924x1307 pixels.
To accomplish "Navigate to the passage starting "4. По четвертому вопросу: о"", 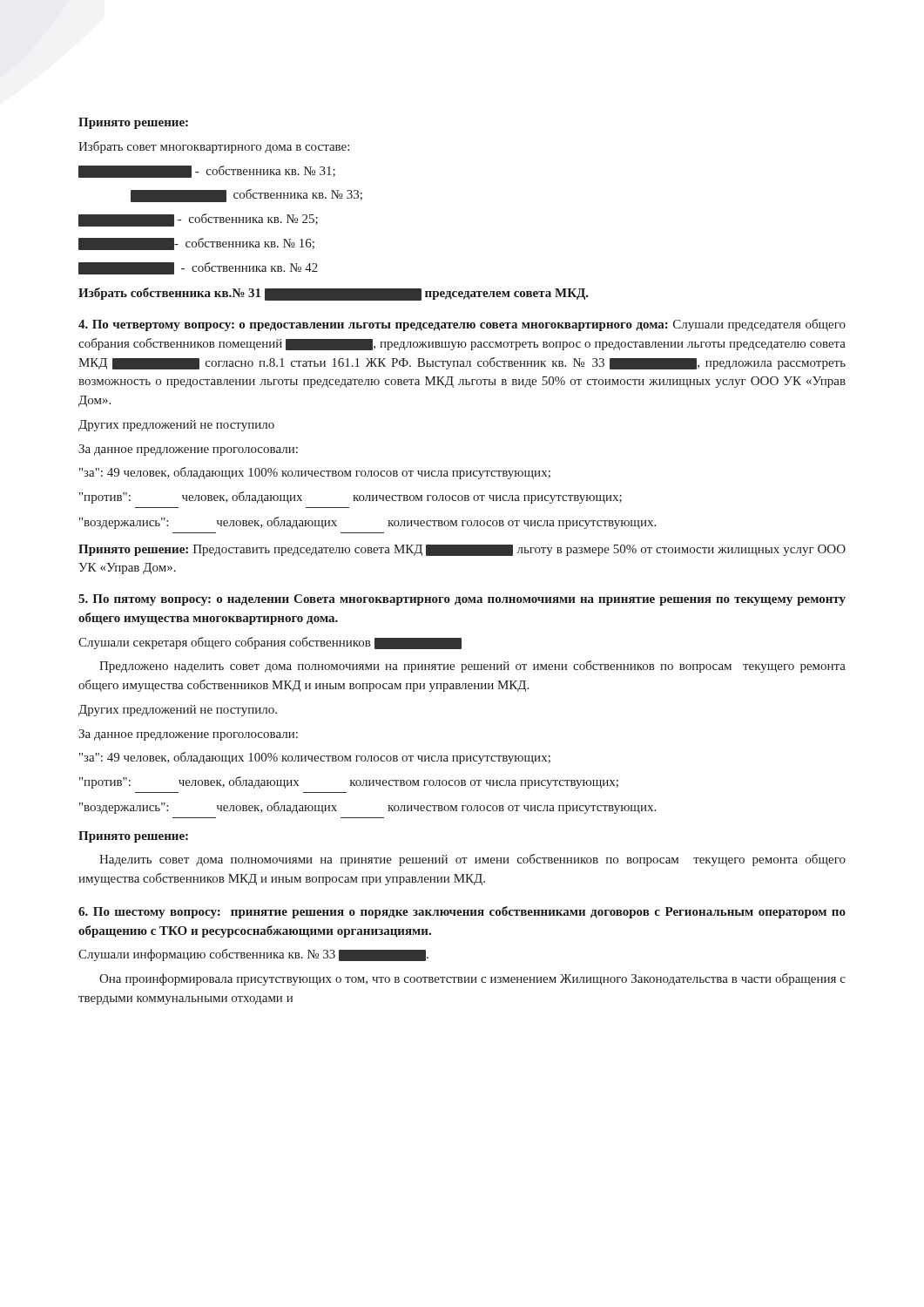I will [x=462, y=363].
